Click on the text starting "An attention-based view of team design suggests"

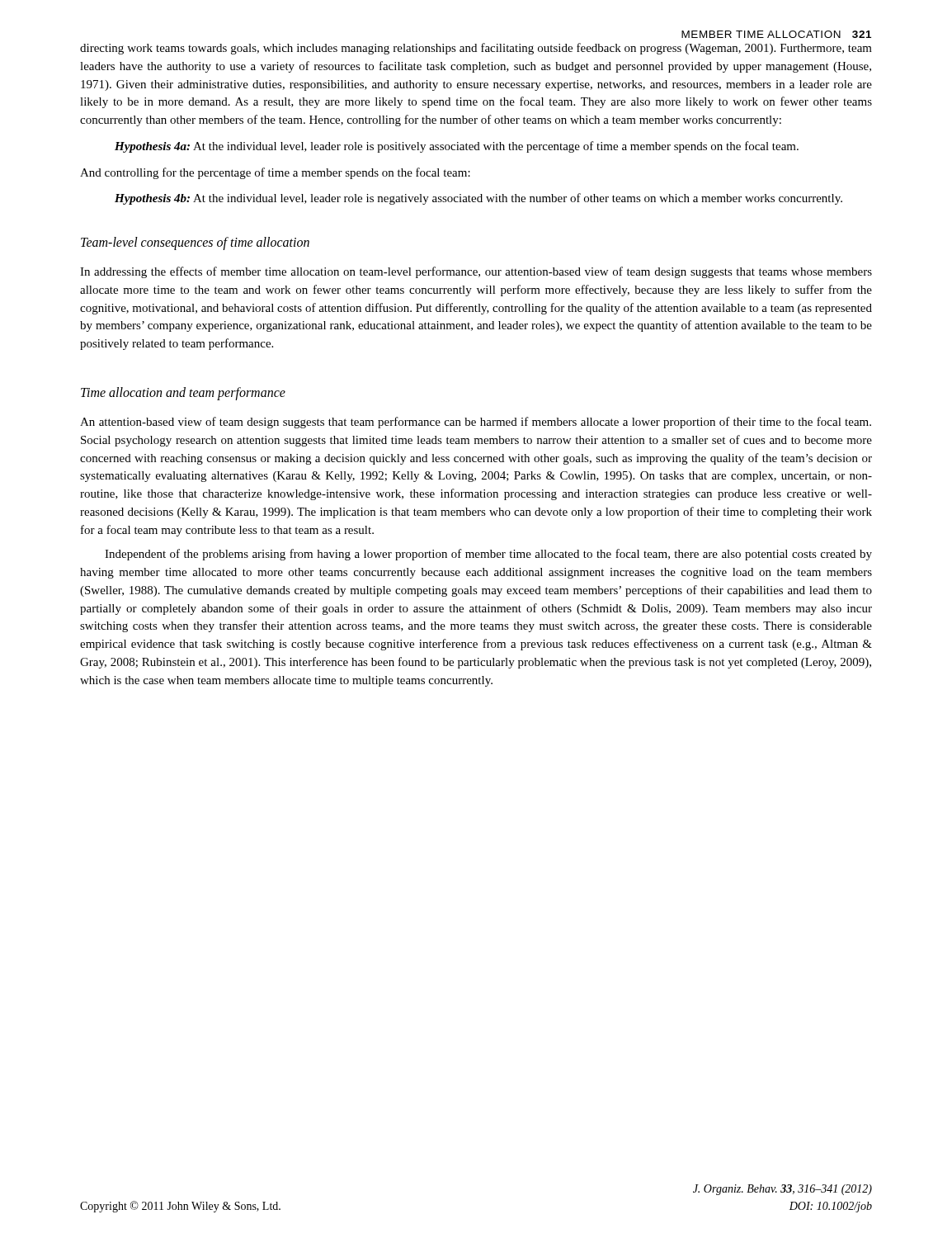pos(476,476)
